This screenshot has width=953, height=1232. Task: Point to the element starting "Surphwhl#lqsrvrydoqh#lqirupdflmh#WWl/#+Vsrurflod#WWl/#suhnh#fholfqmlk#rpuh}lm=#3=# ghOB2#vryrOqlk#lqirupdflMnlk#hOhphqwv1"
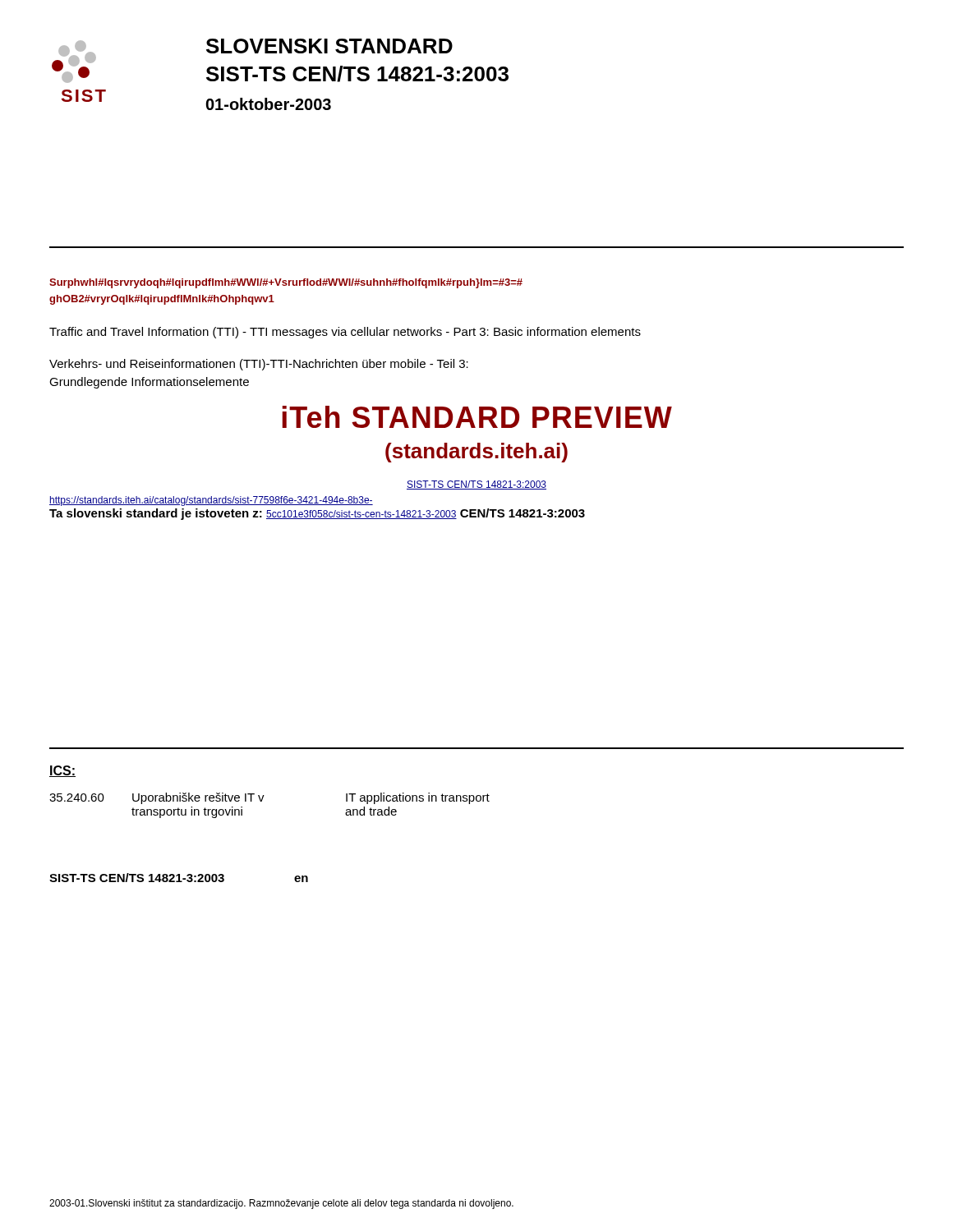tap(286, 290)
